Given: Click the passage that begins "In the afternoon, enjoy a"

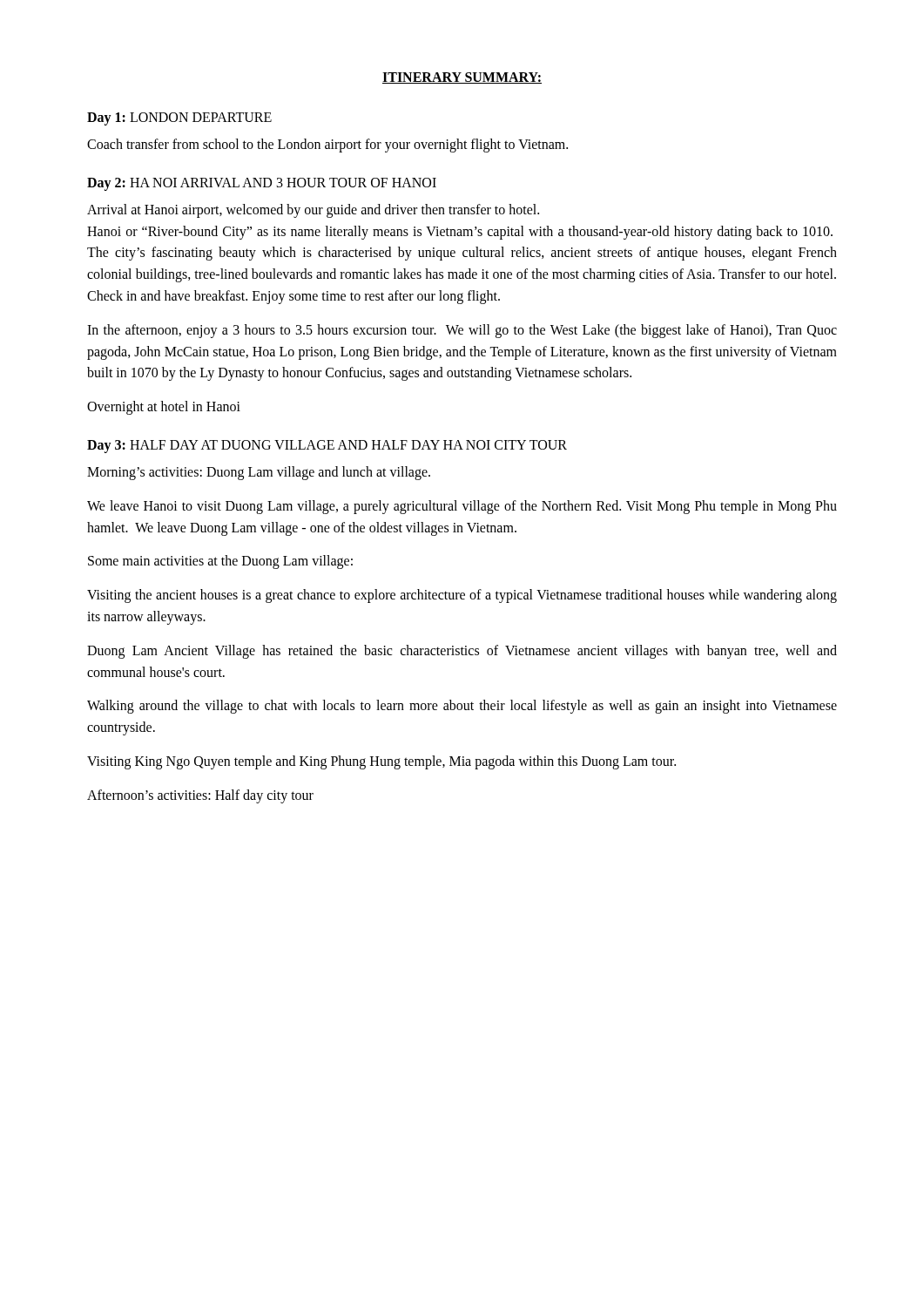Looking at the screenshot, I should pyautogui.click(x=462, y=351).
